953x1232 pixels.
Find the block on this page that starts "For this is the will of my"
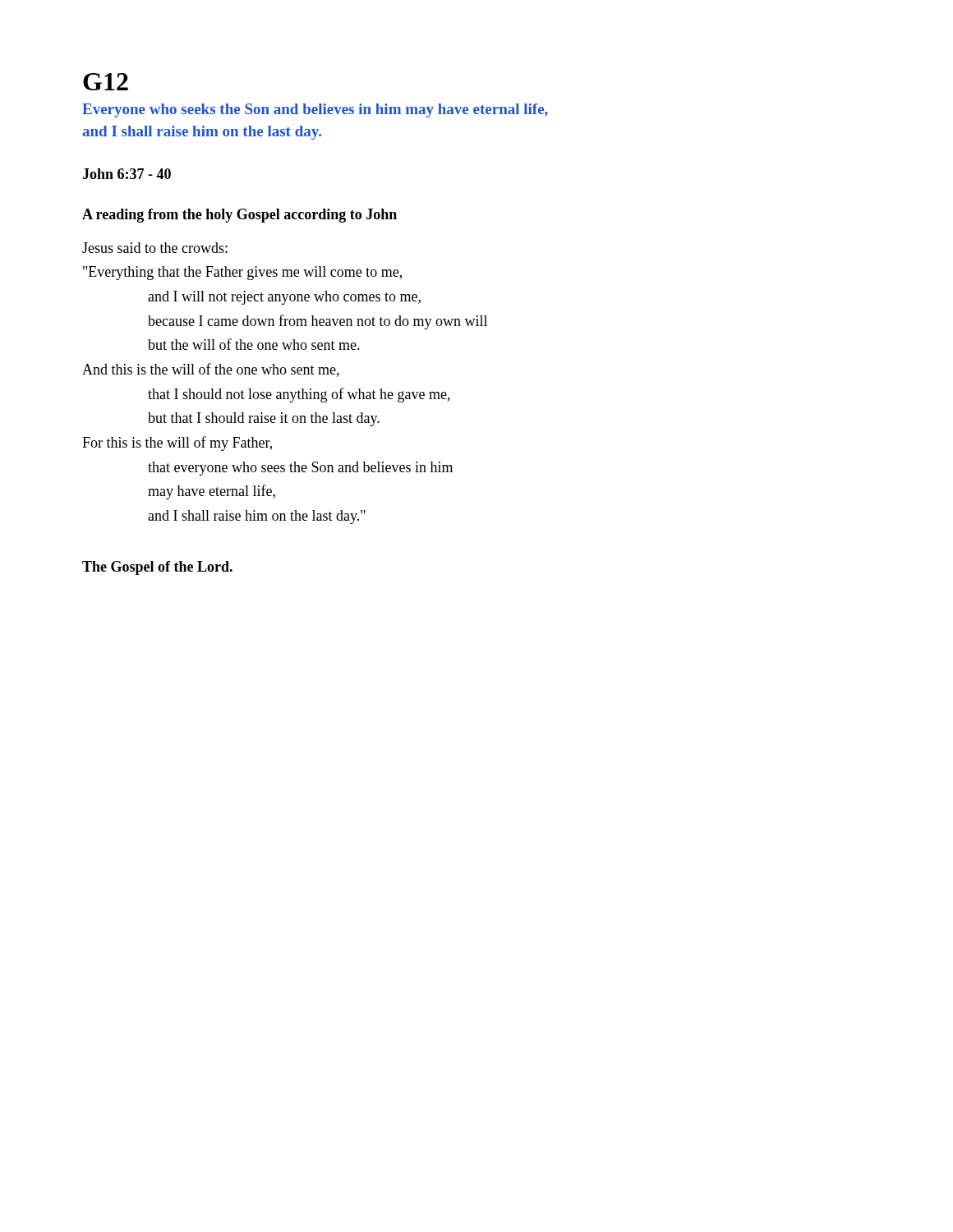(x=178, y=443)
